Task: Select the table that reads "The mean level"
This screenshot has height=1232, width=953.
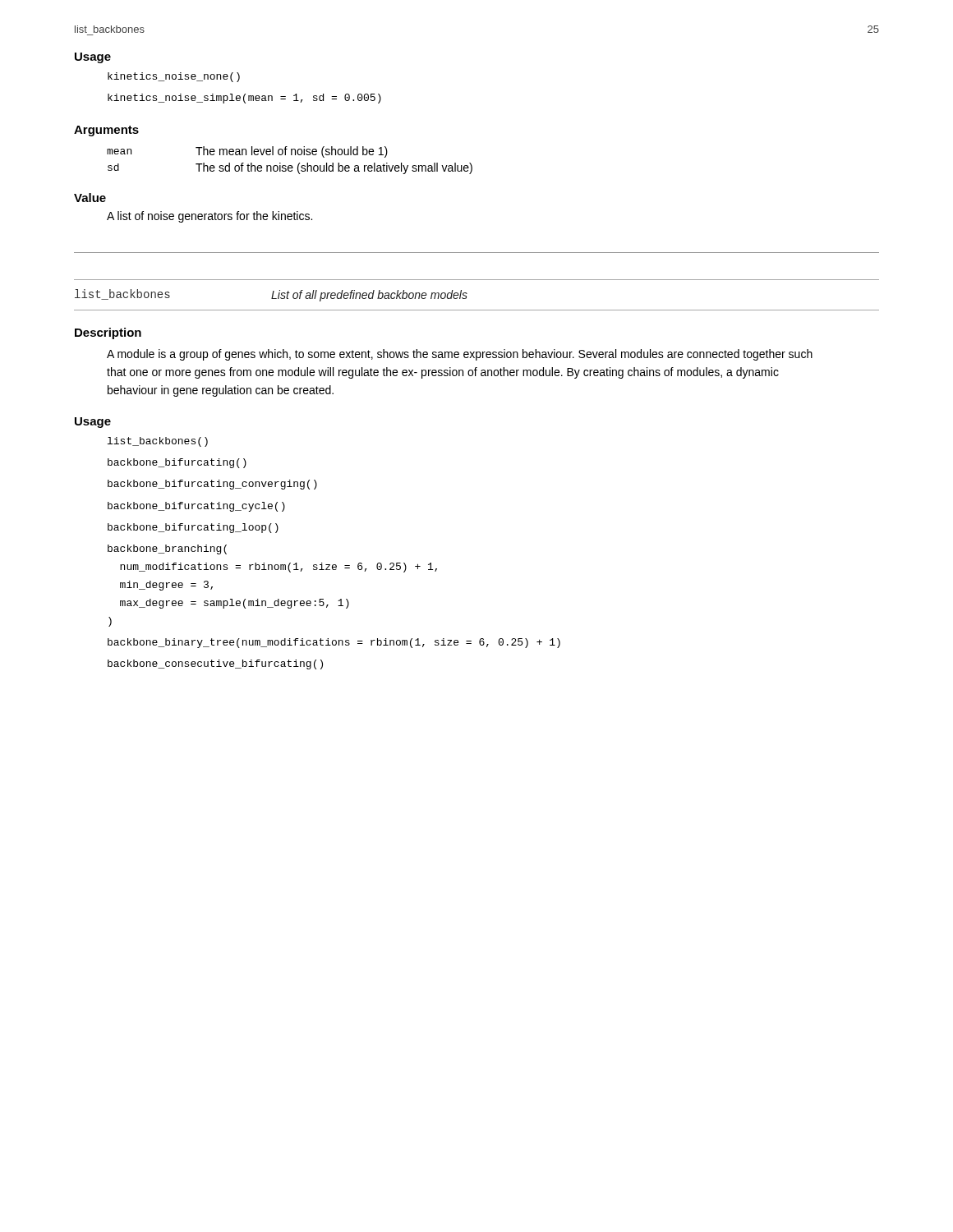Action: pos(476,159)
